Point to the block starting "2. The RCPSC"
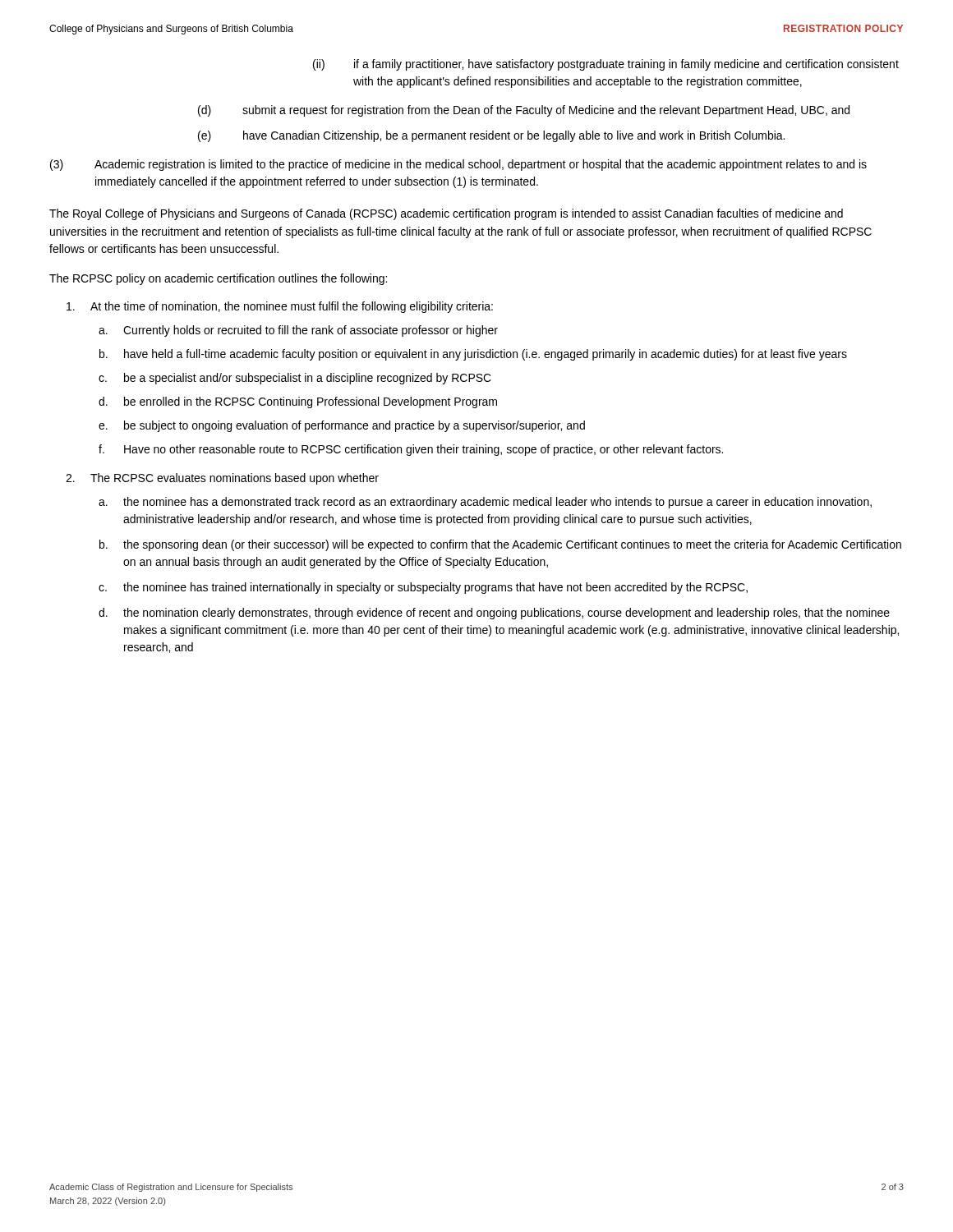This screenshot has height=1232, width=953. [x=222, y=478]
